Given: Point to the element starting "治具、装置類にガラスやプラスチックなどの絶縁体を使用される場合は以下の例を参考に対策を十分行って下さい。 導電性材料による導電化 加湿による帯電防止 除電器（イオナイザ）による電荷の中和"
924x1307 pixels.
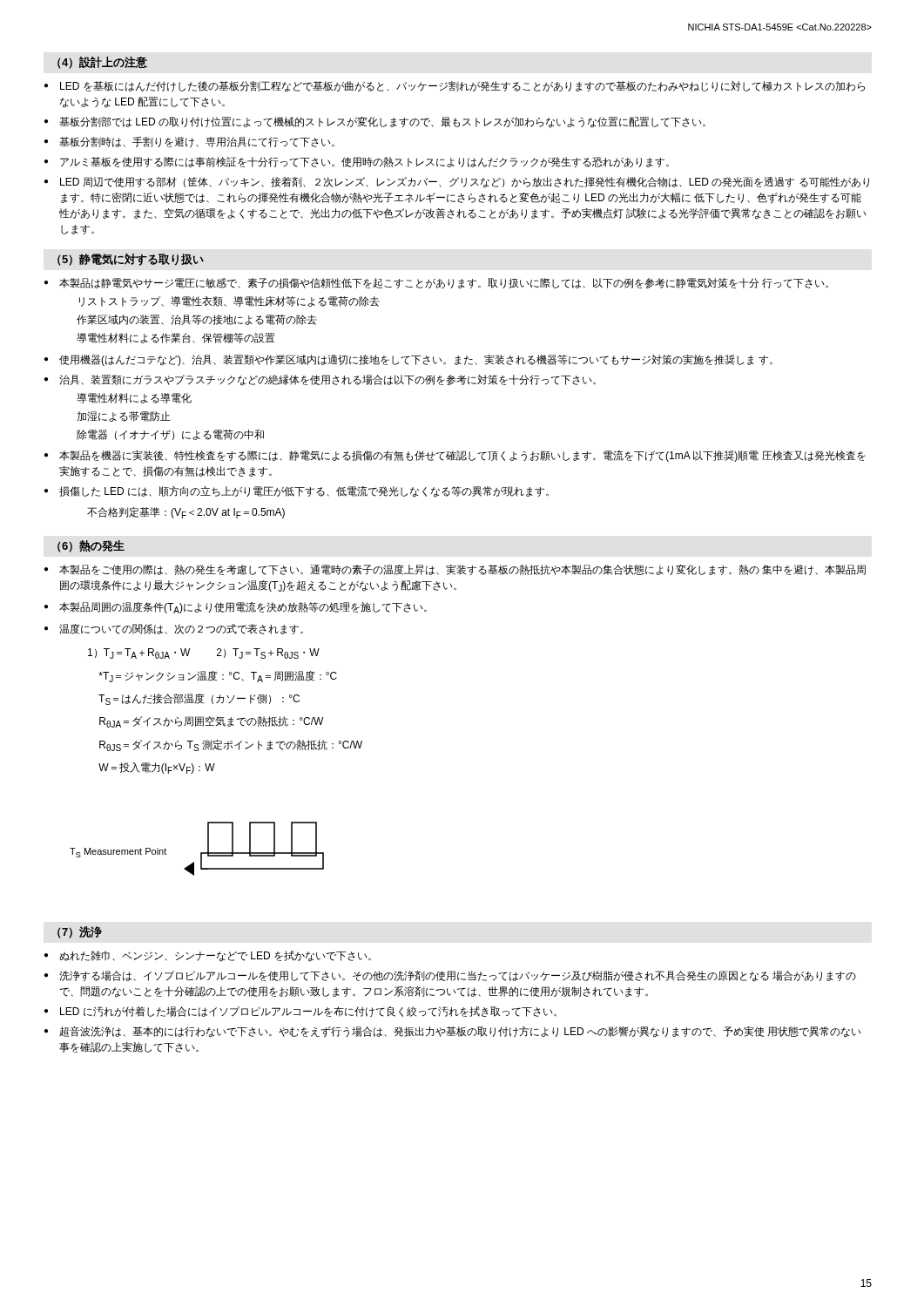Looking at the screenshot, I should click(x=327, y=380).
